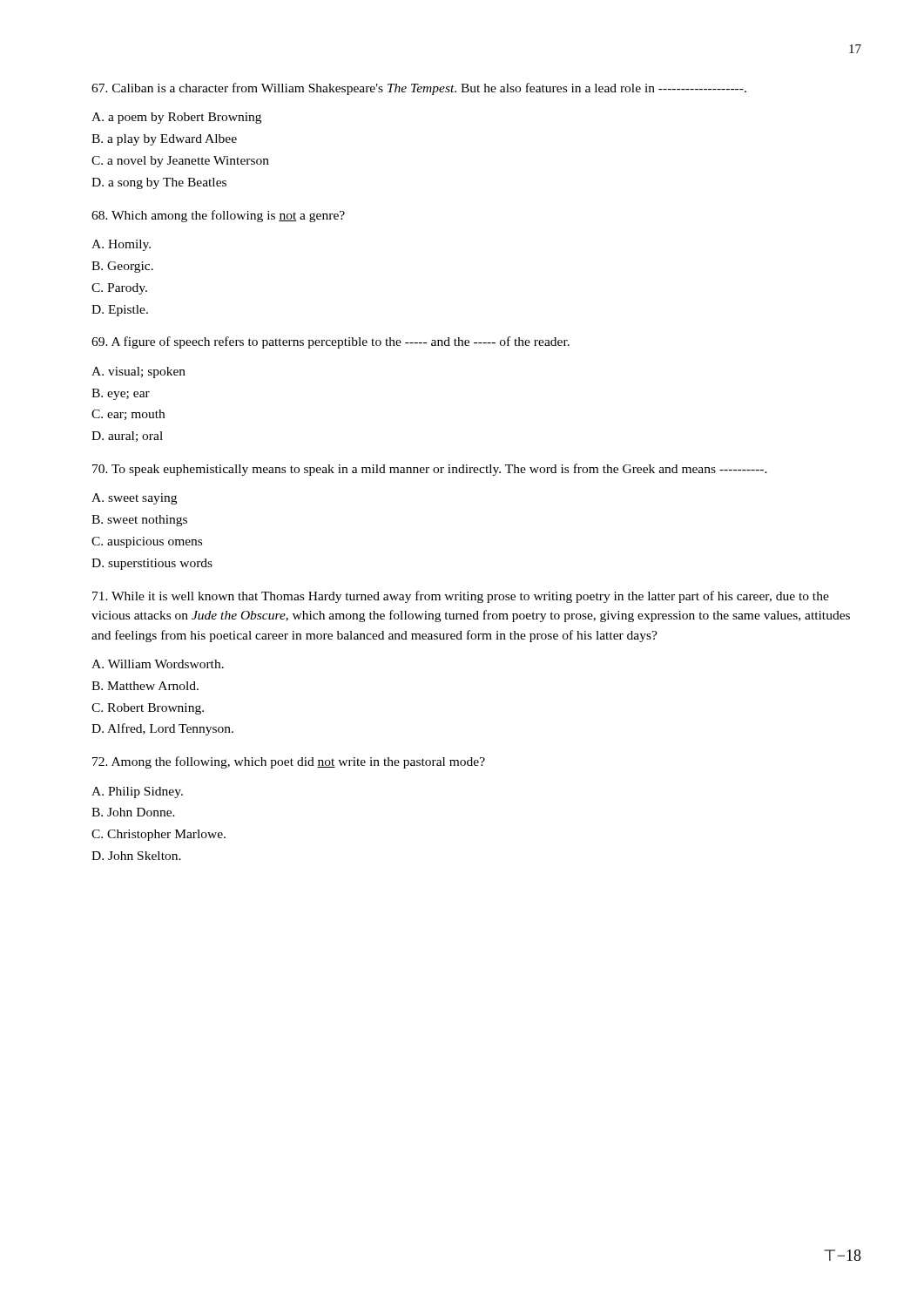Select the element starting "A. a poem by Robert Browning"
The height and width of the screenshot is (1307, 924).
[x=177, y=117]
